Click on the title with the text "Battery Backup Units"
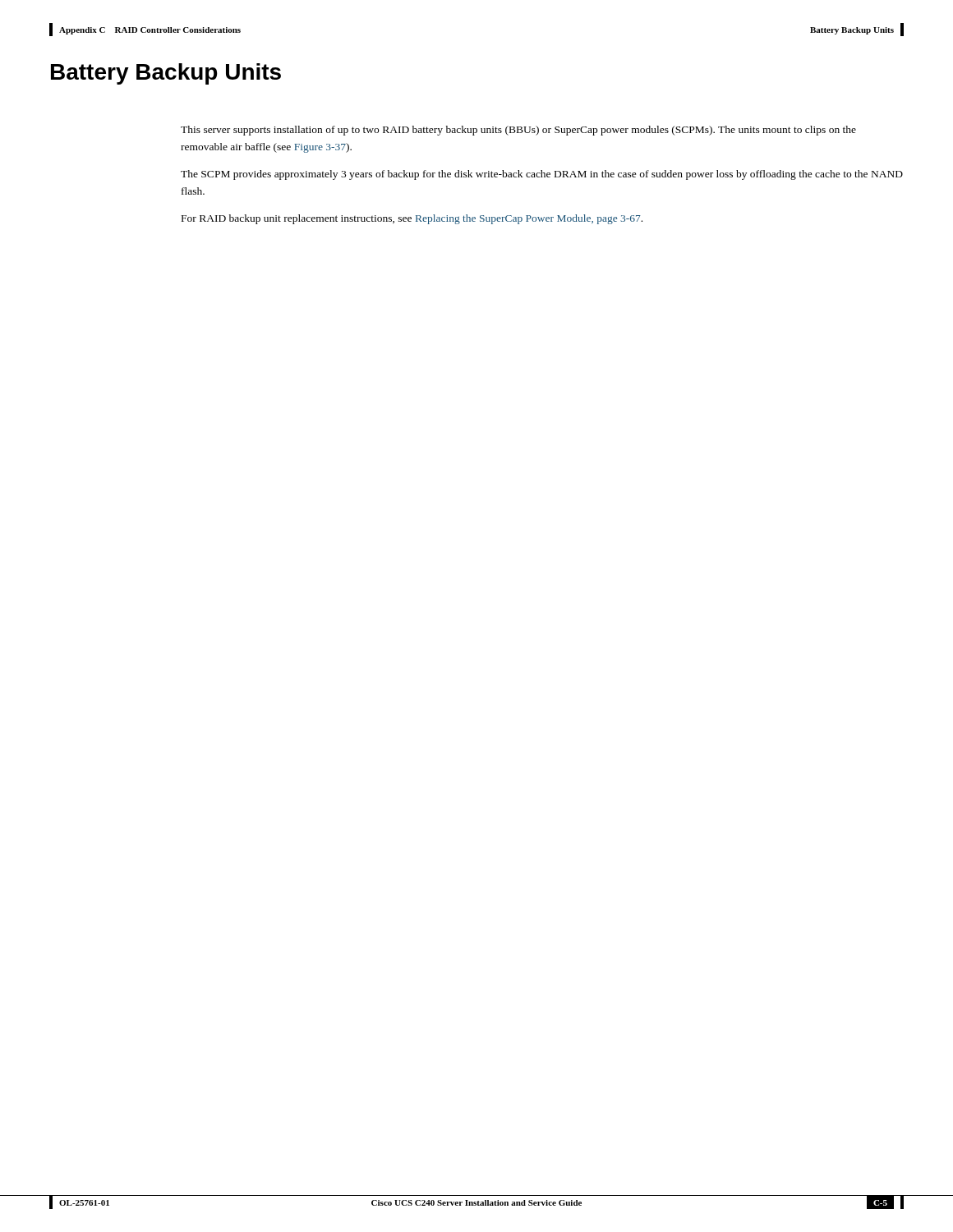Screen dimensions: 1232x953 tap(166, 72)
